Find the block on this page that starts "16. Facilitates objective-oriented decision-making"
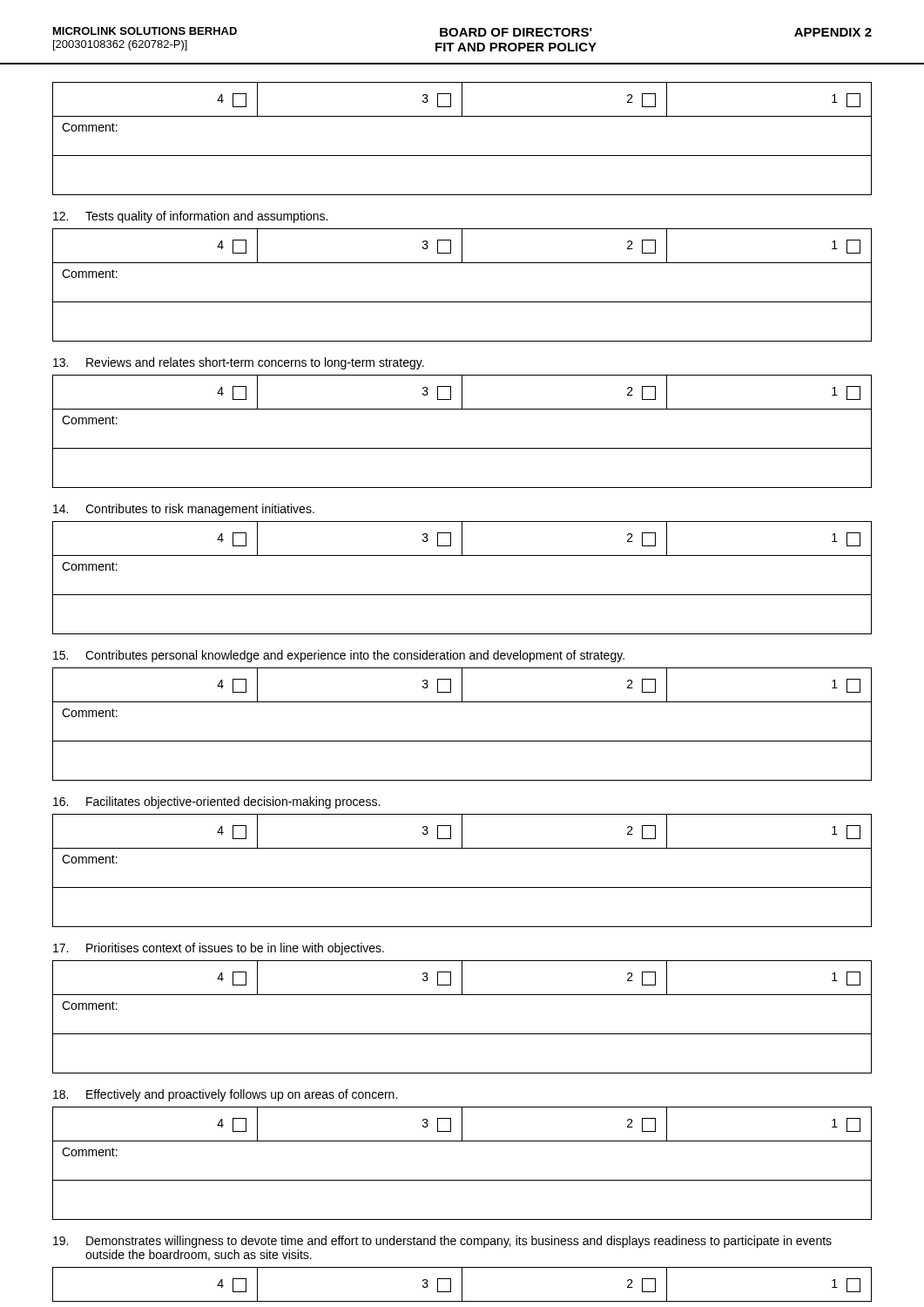Viewport: 924px width, 1307px height. point(217,802)
